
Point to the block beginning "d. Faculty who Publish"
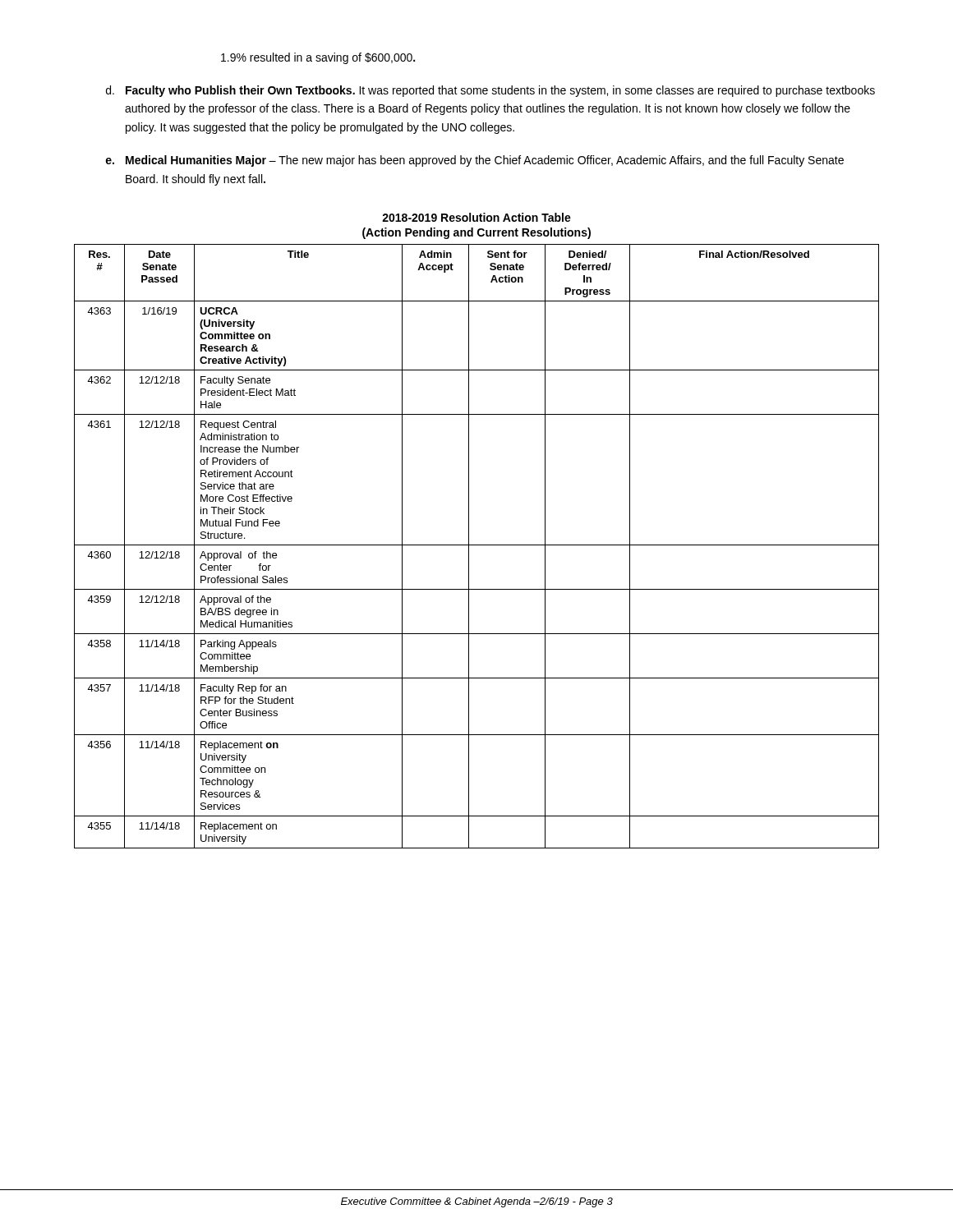[x=476, y=109]
